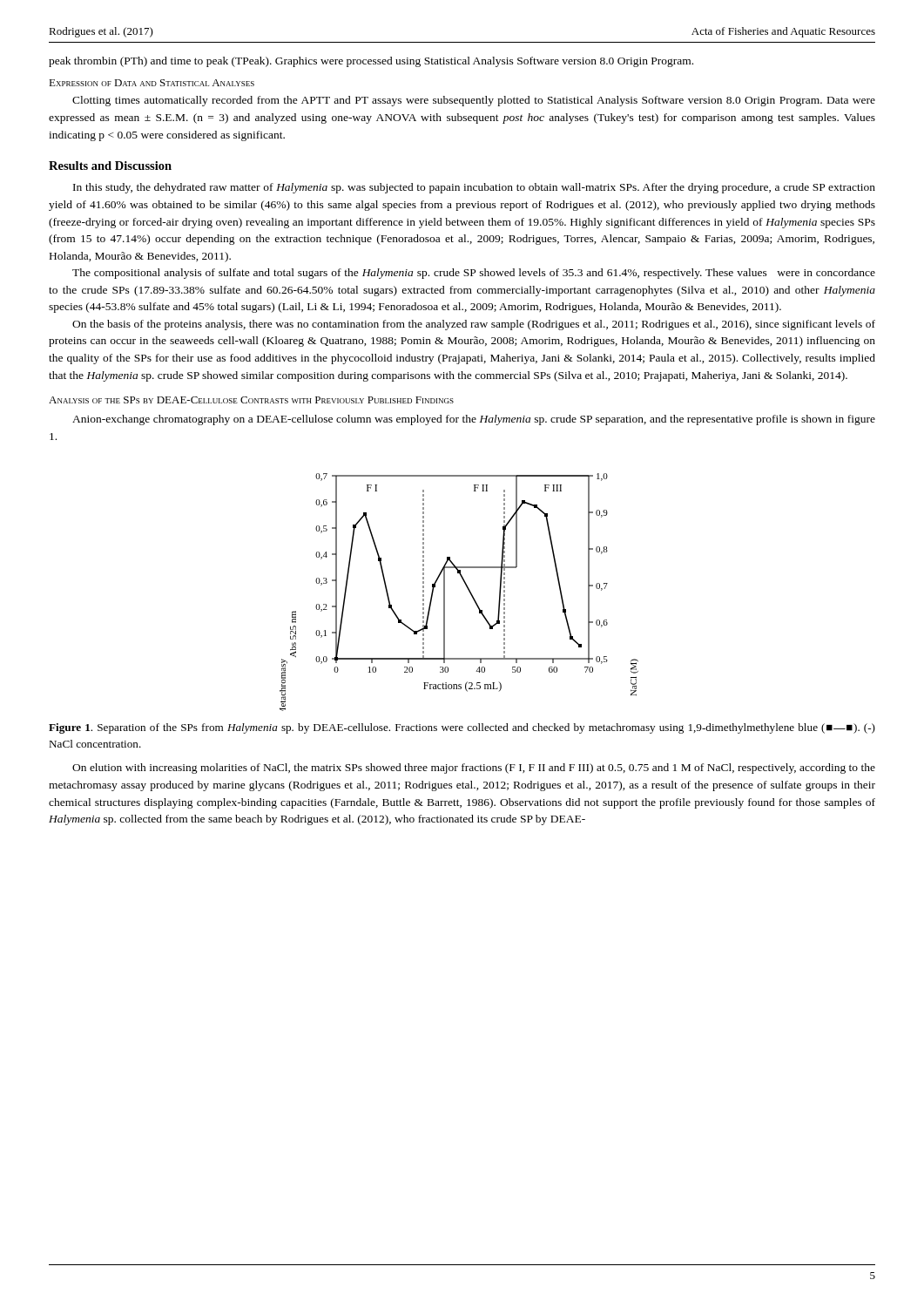Find the section header that reads "Results and Discussion"
924x1307 pixels.
110,166
